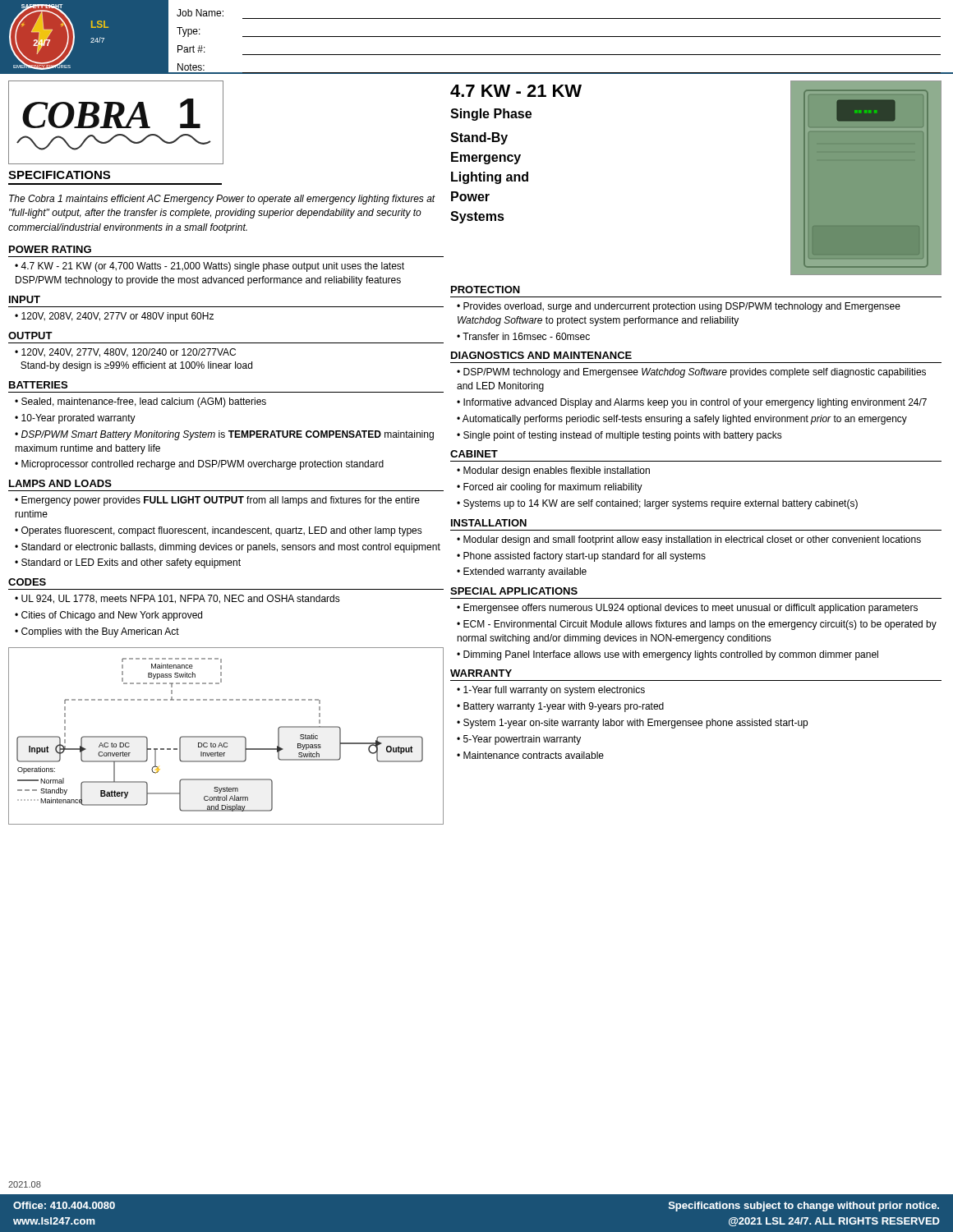Image resolution: width=953 pixels, height=1232 pixels.
Task: Click on the list item with the text "• Complies with the"
Action: 97,631
